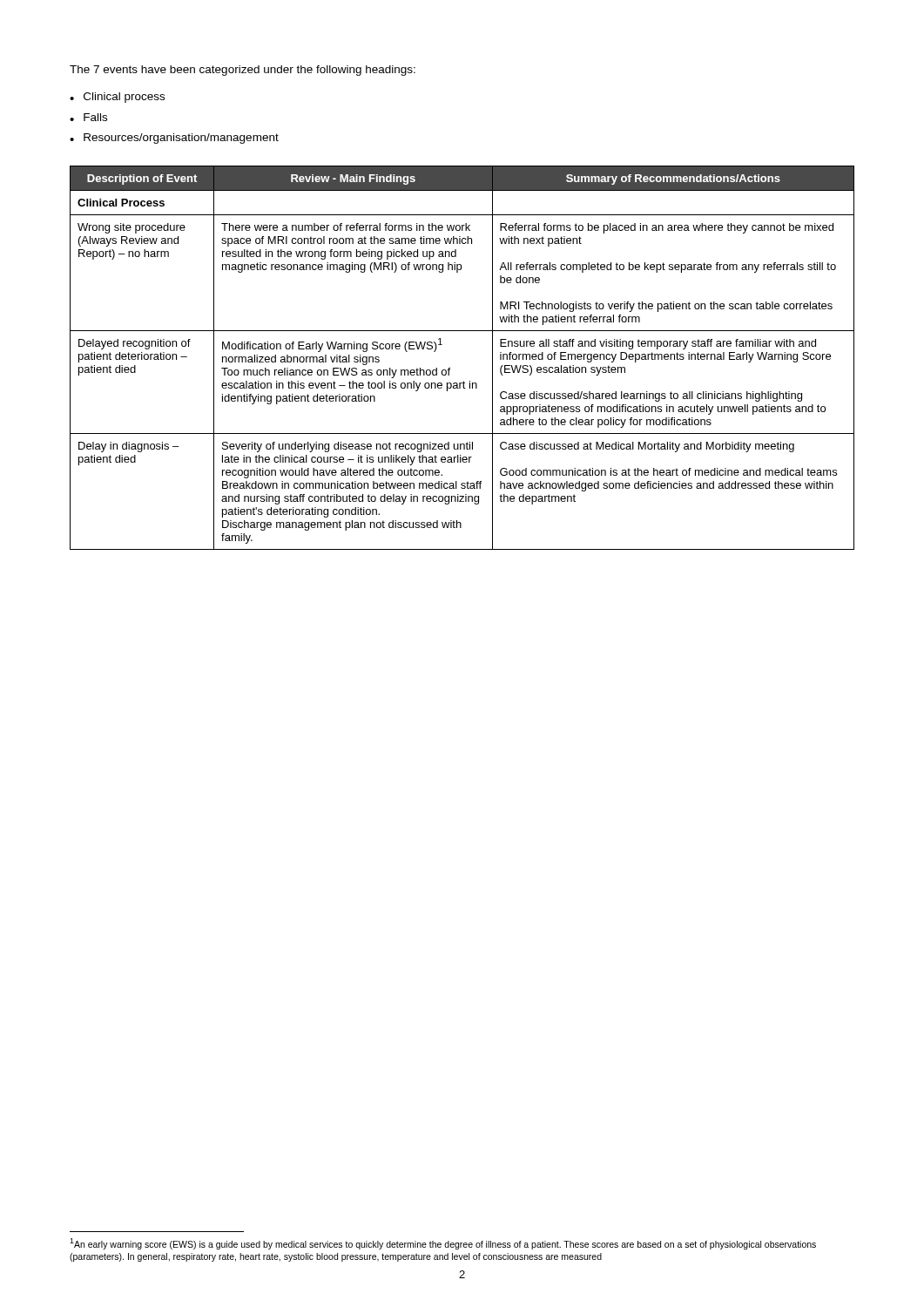
Task: Where is the passage that starts "1An early warning score"?
Action: tap(443, 1249)
